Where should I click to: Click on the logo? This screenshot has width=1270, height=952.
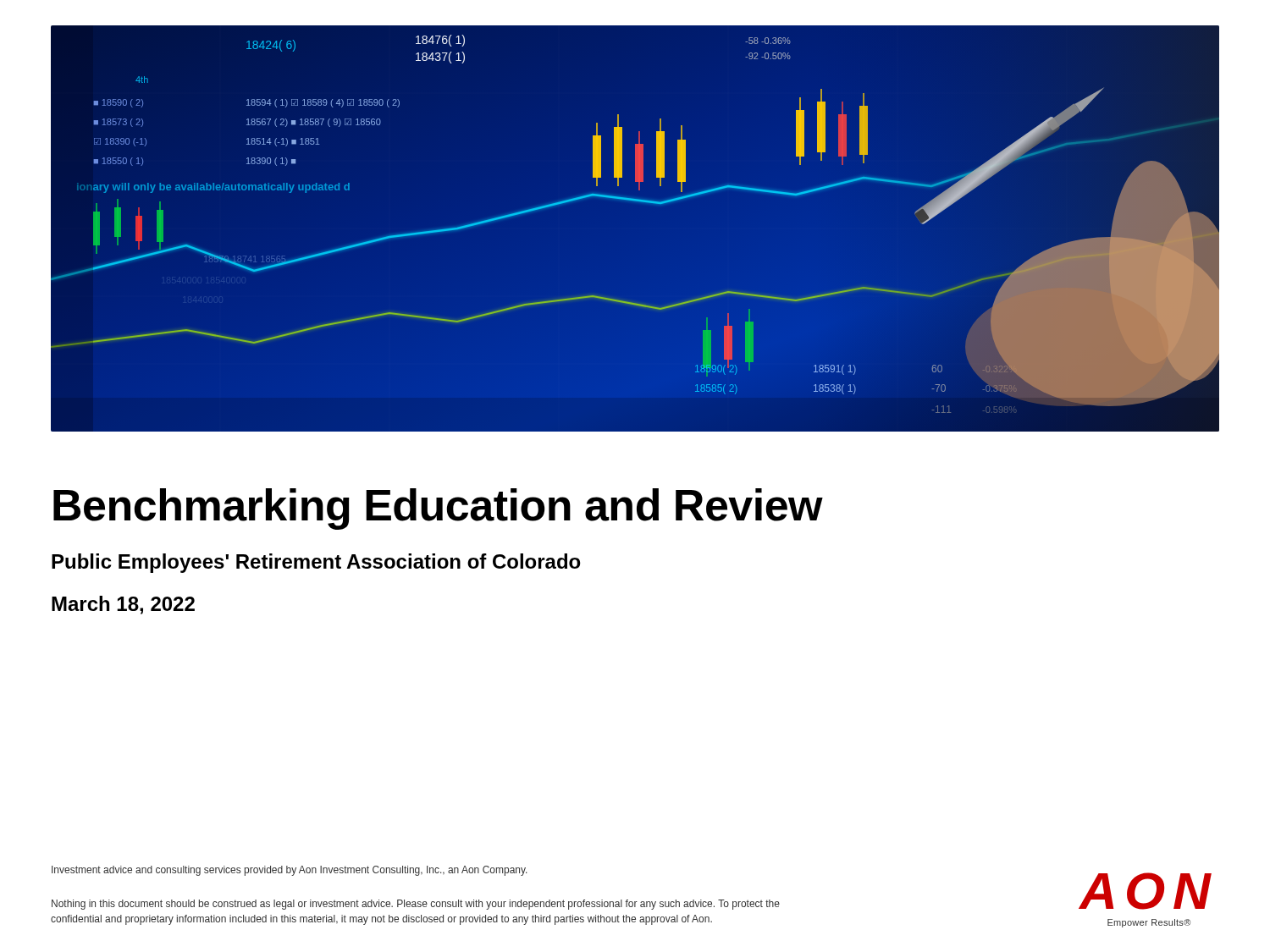pos(1149,896)
